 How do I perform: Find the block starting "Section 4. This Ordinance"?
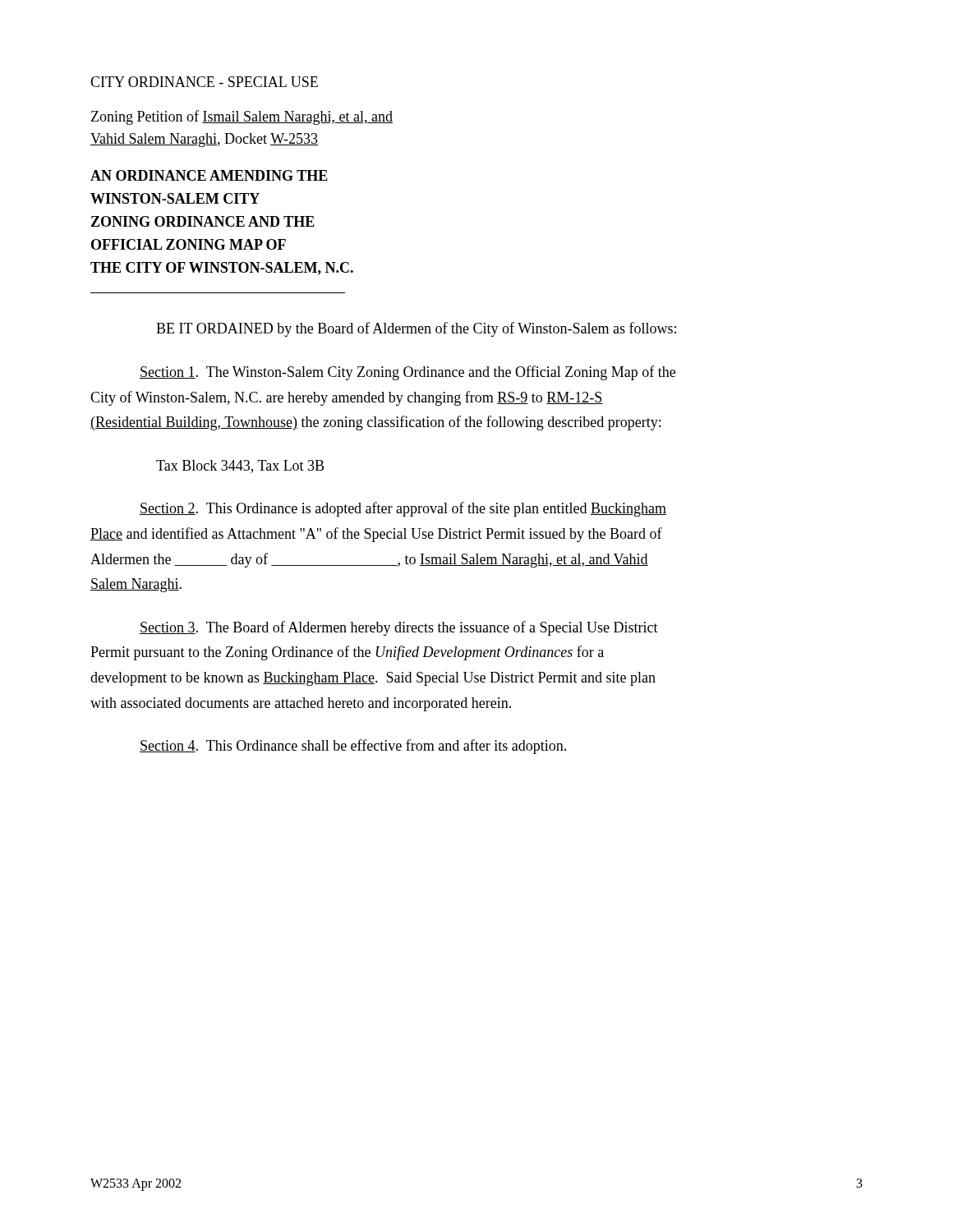coord(353,746)
